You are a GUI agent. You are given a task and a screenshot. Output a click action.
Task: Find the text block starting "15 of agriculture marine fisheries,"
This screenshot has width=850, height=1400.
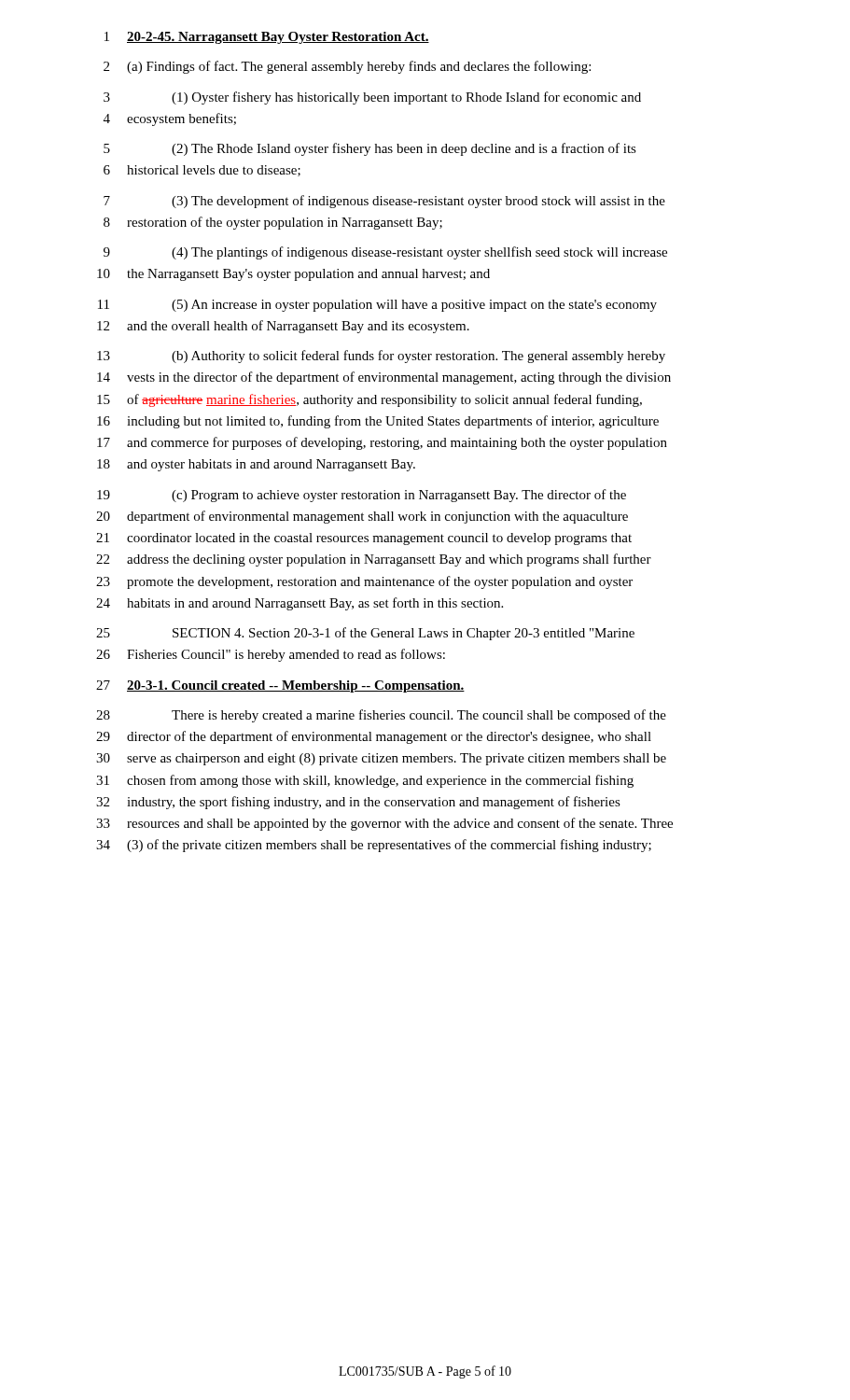(x=427, y=400)
